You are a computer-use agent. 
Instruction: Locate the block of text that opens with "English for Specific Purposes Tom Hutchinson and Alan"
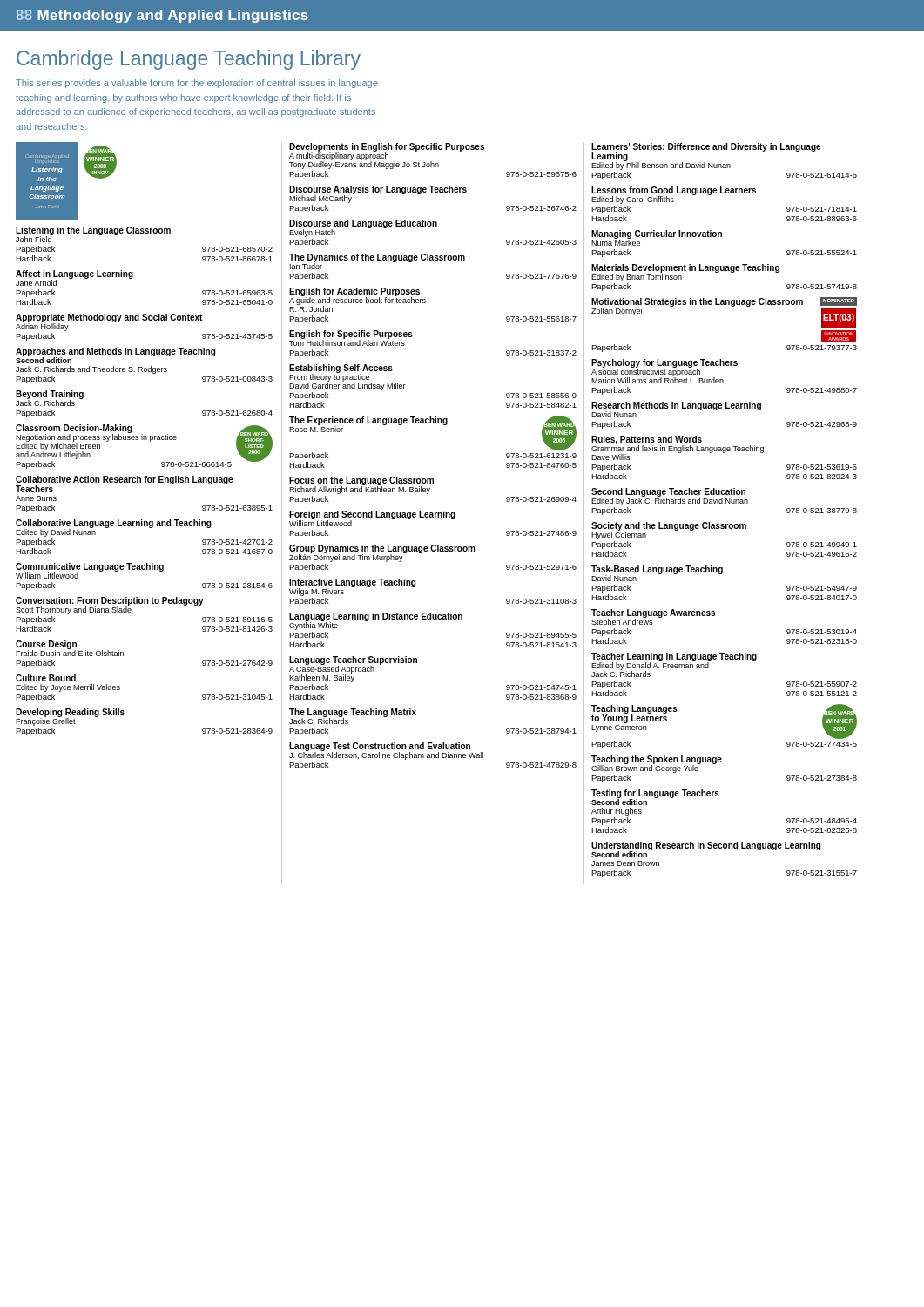point(351,338)
